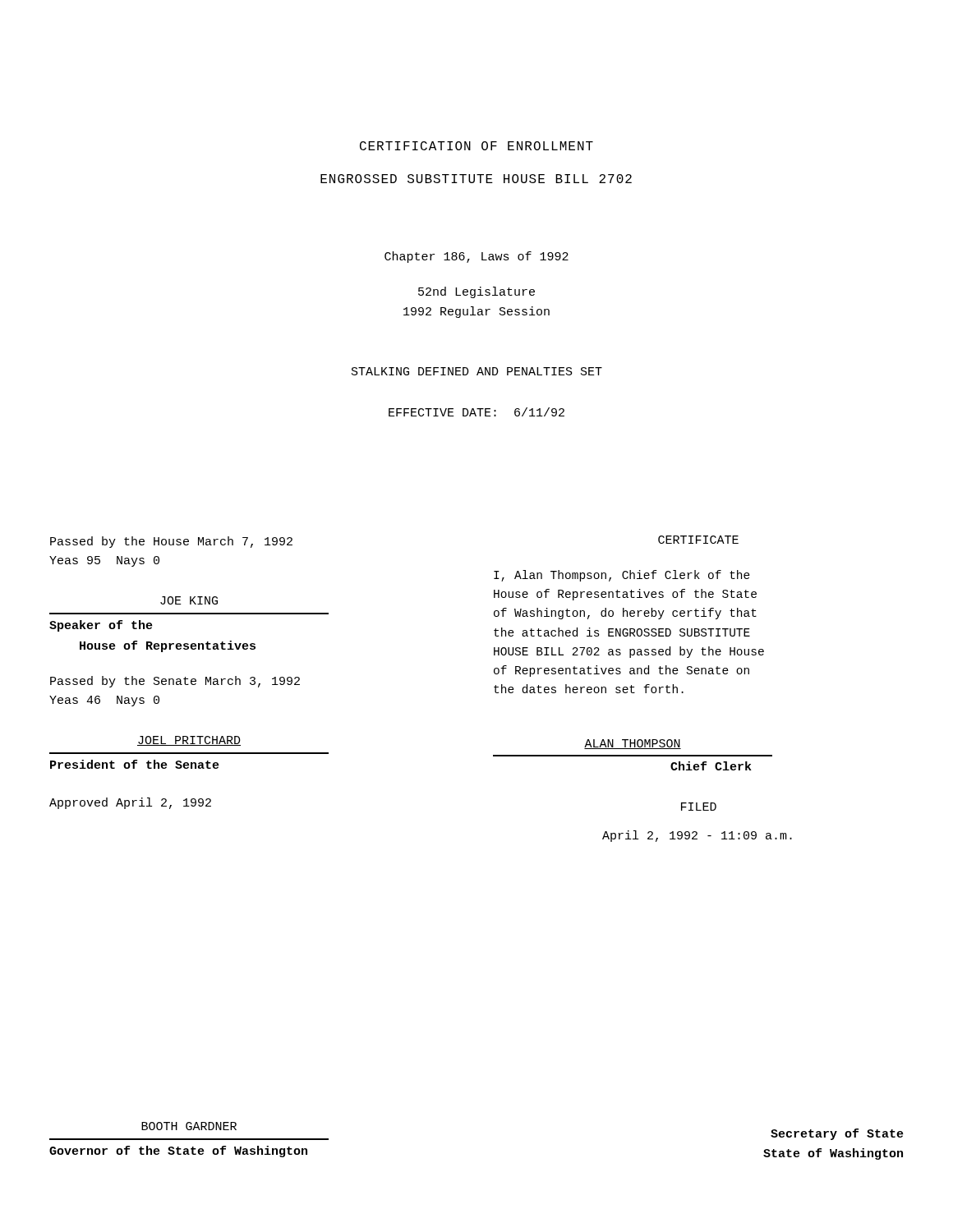Click on the block starting "ENGROSSED SUBSTITUTE HOUSE BILL 2702"
Screen dimensions: 1232x953
[476, 180]
